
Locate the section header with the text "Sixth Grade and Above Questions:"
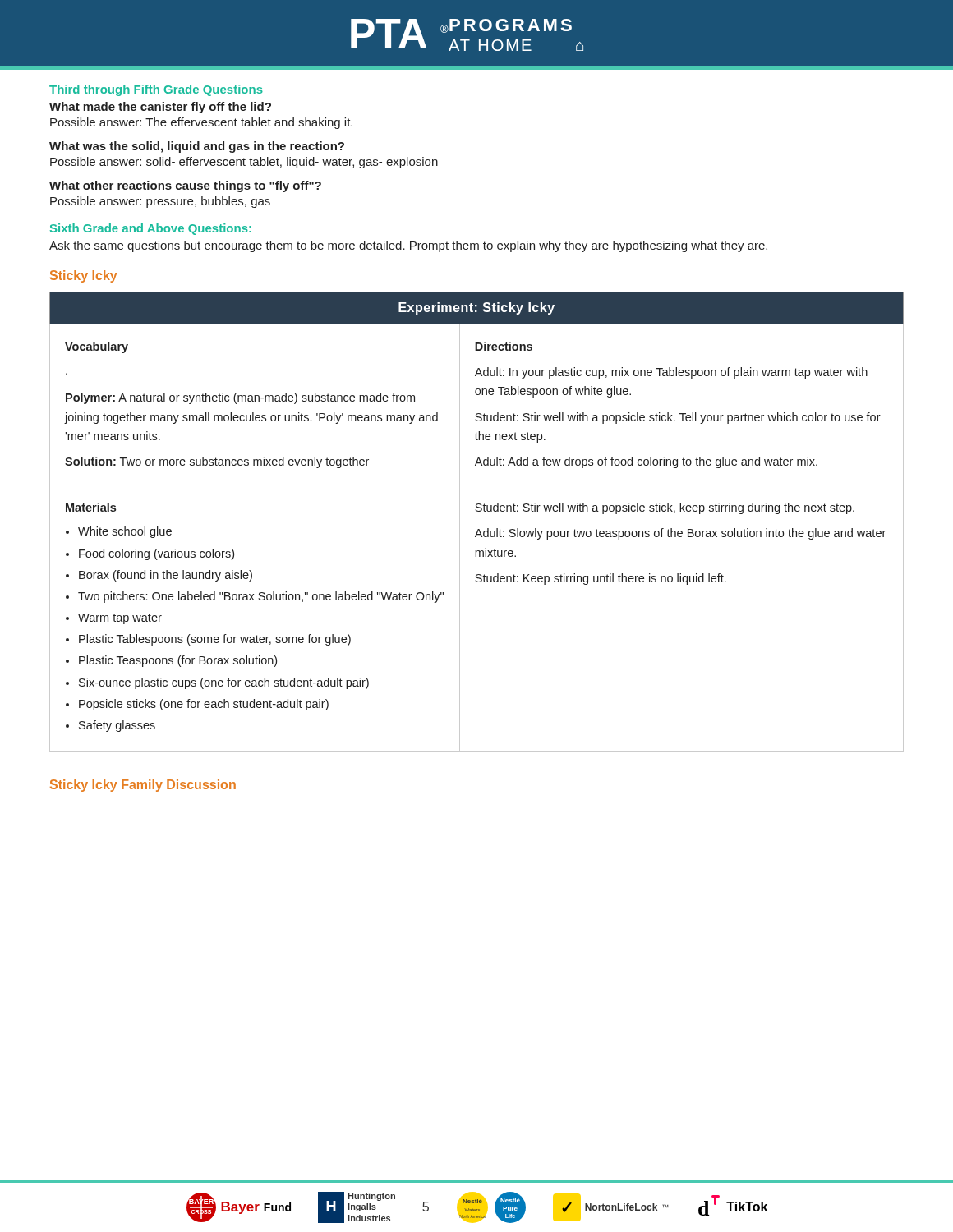pos(151,228)
